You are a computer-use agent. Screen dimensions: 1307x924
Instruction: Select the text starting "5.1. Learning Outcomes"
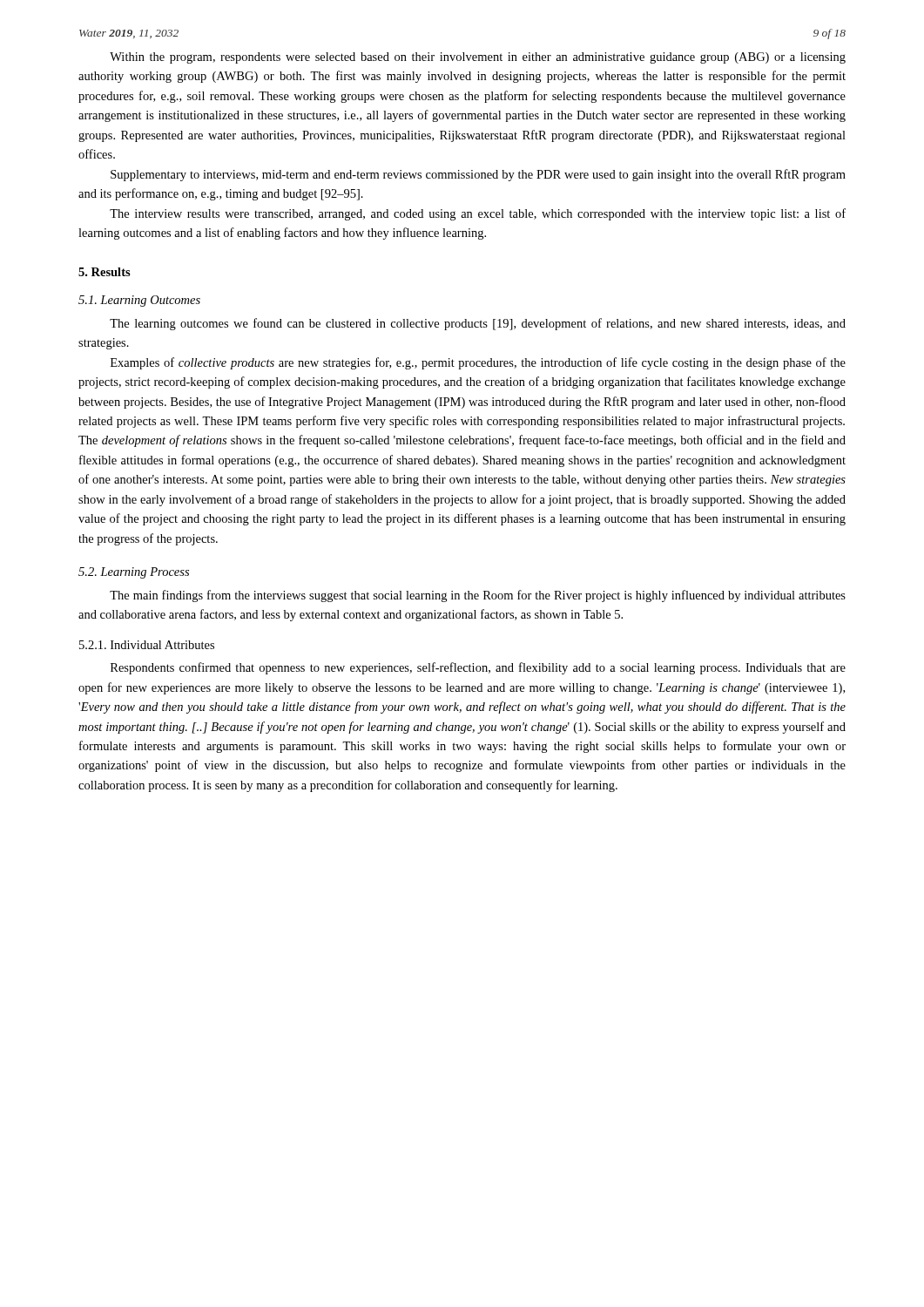pos(139,300)
